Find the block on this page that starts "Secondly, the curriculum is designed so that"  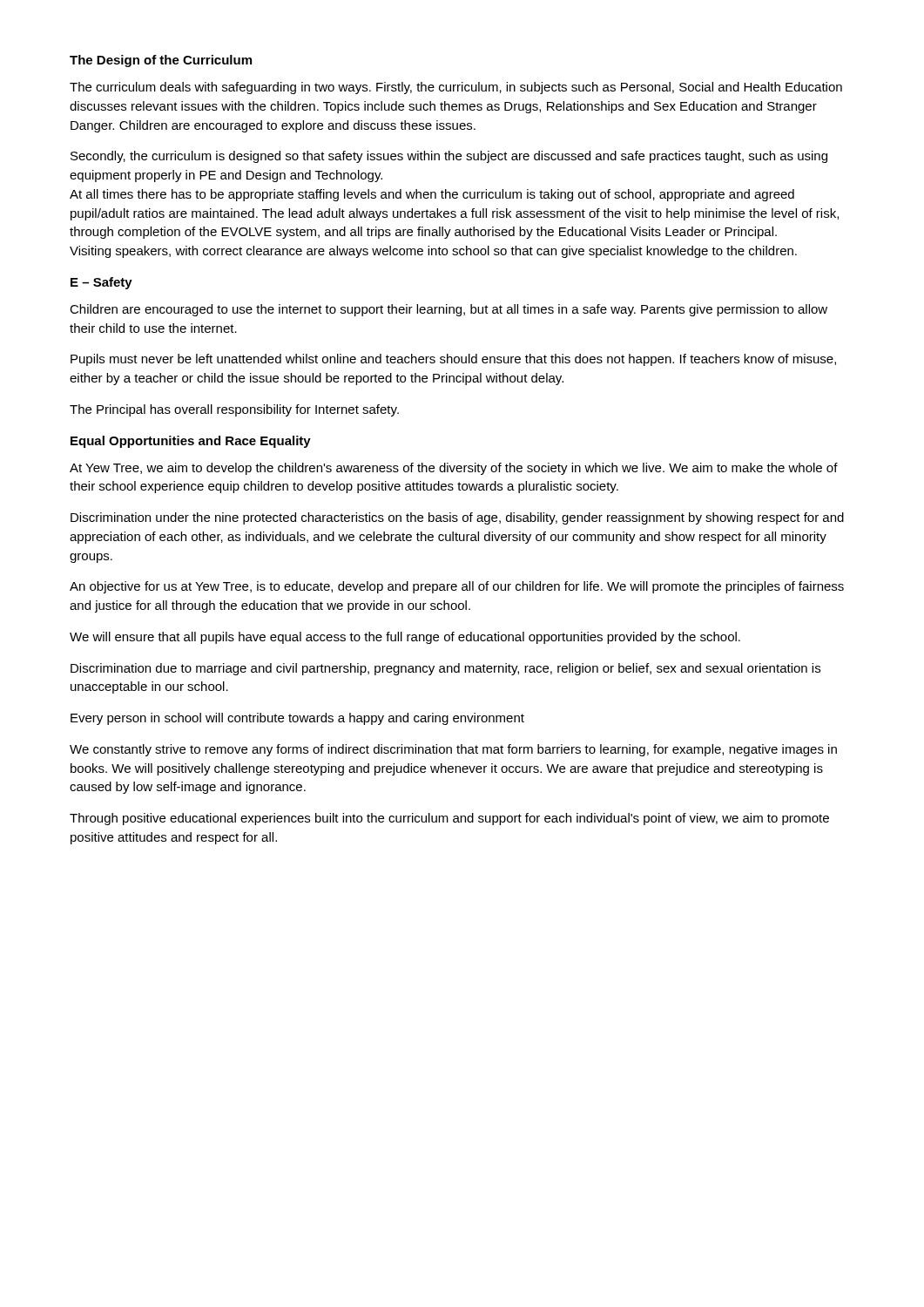(x=455, y=203)
